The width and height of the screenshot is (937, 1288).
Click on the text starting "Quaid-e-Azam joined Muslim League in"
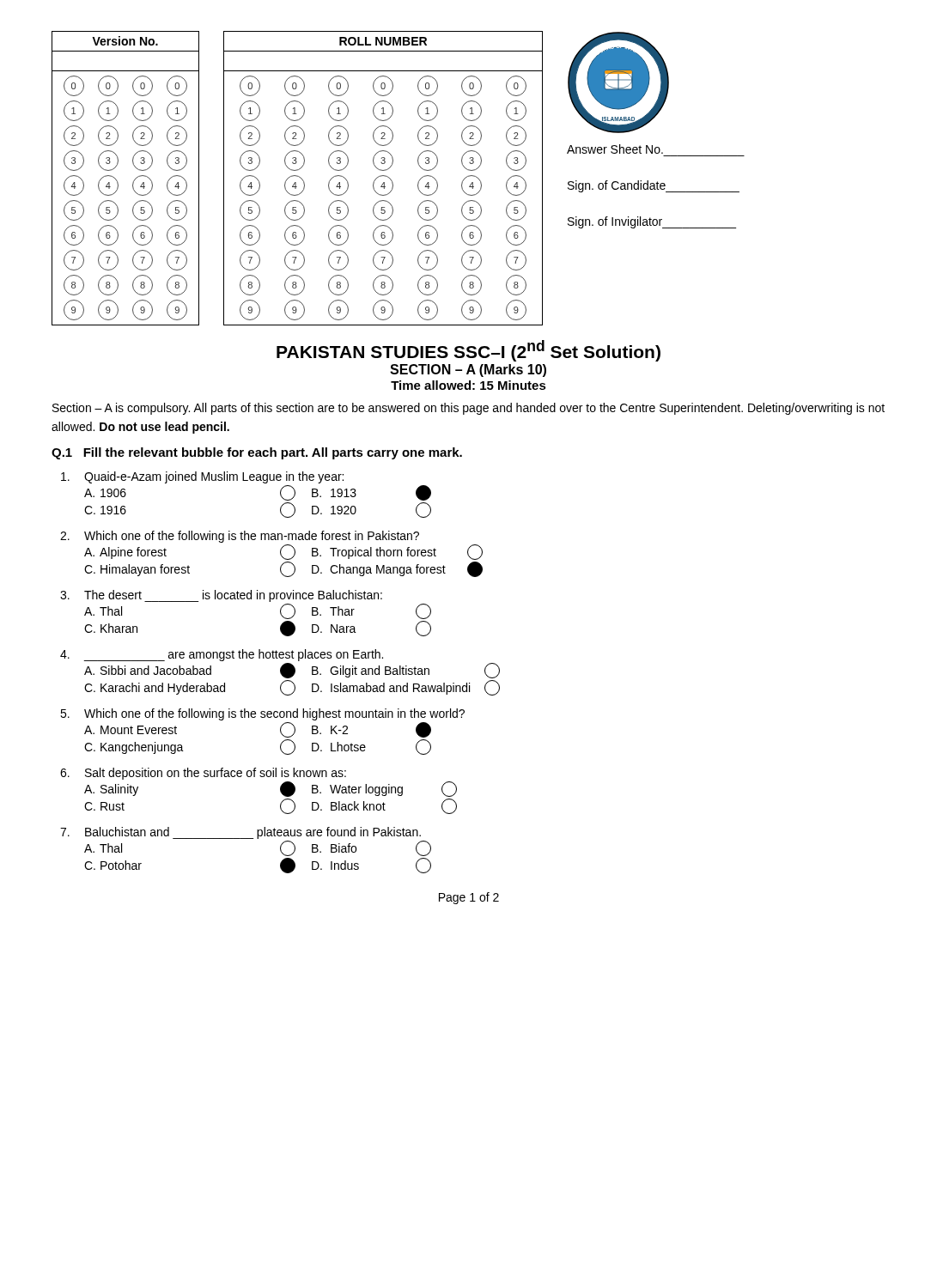[202, 477]
